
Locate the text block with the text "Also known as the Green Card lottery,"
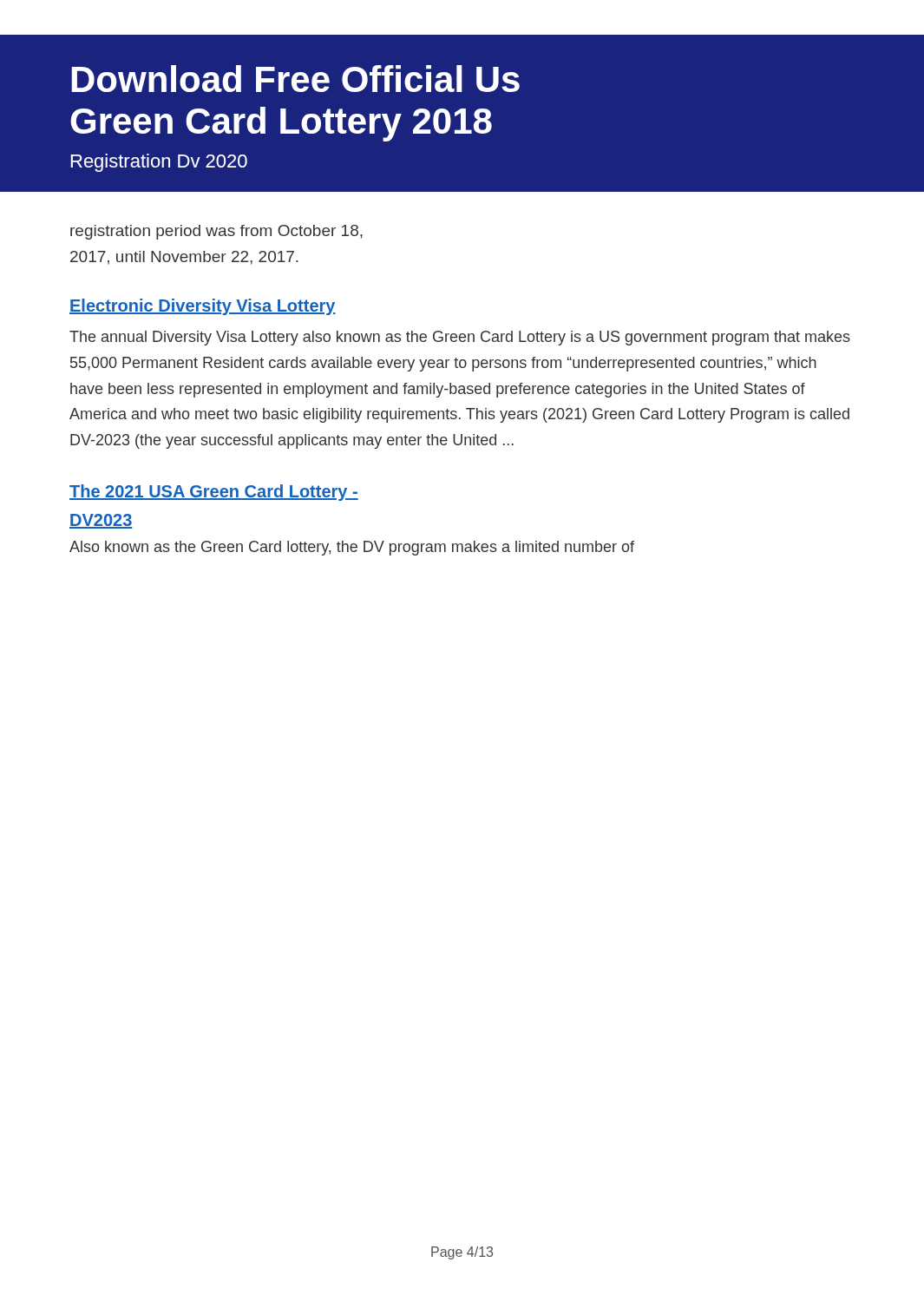(x=352, y=547)
